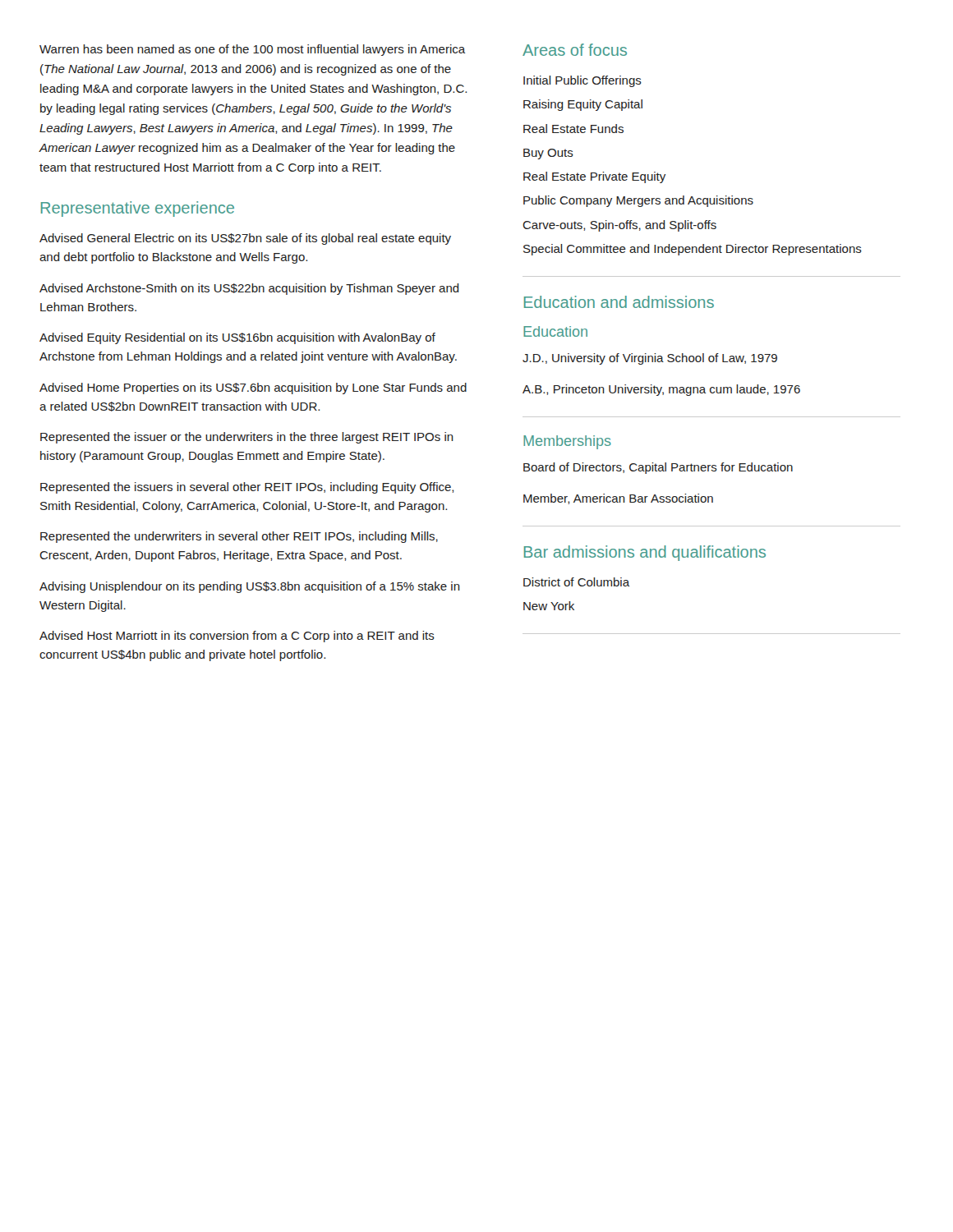Find the block on this page that starts "Advised General Electric on its US$27bn"
The width and height of the screenshot is (953, 1232).
click(x=245, y=247)
